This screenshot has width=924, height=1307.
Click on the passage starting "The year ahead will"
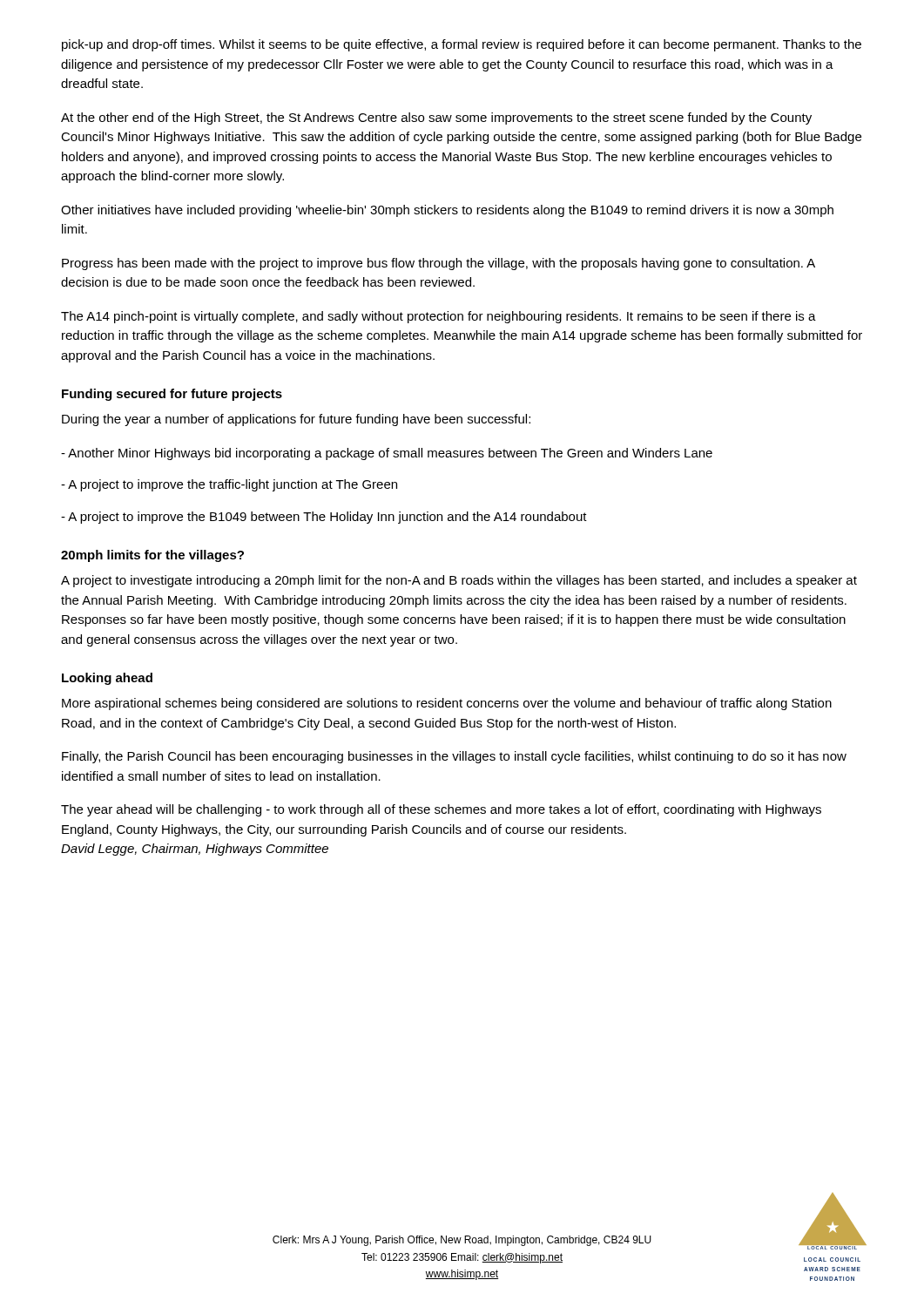(441, 829)
